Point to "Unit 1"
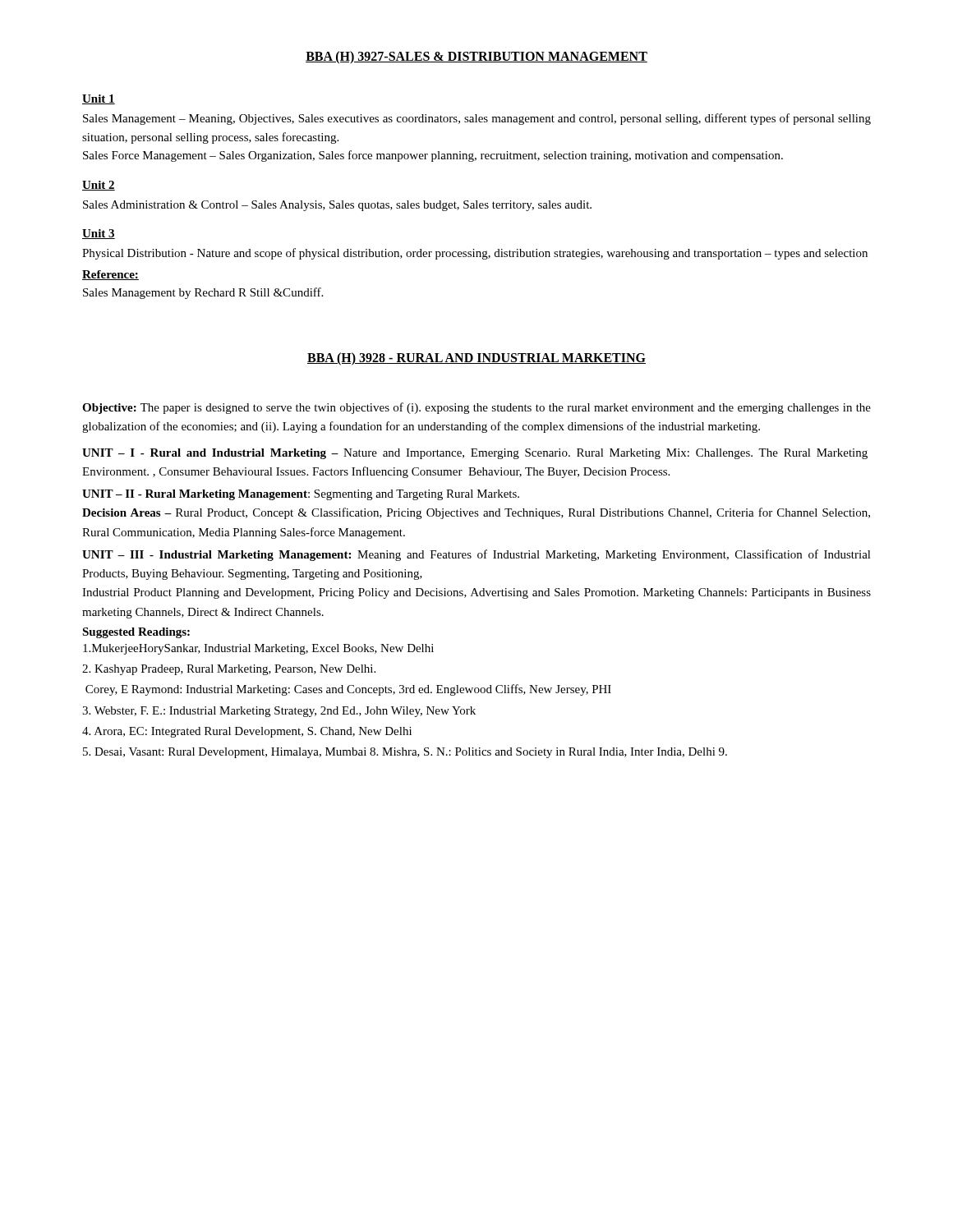This screenshot has height=1232, width=953. [98, 99]
